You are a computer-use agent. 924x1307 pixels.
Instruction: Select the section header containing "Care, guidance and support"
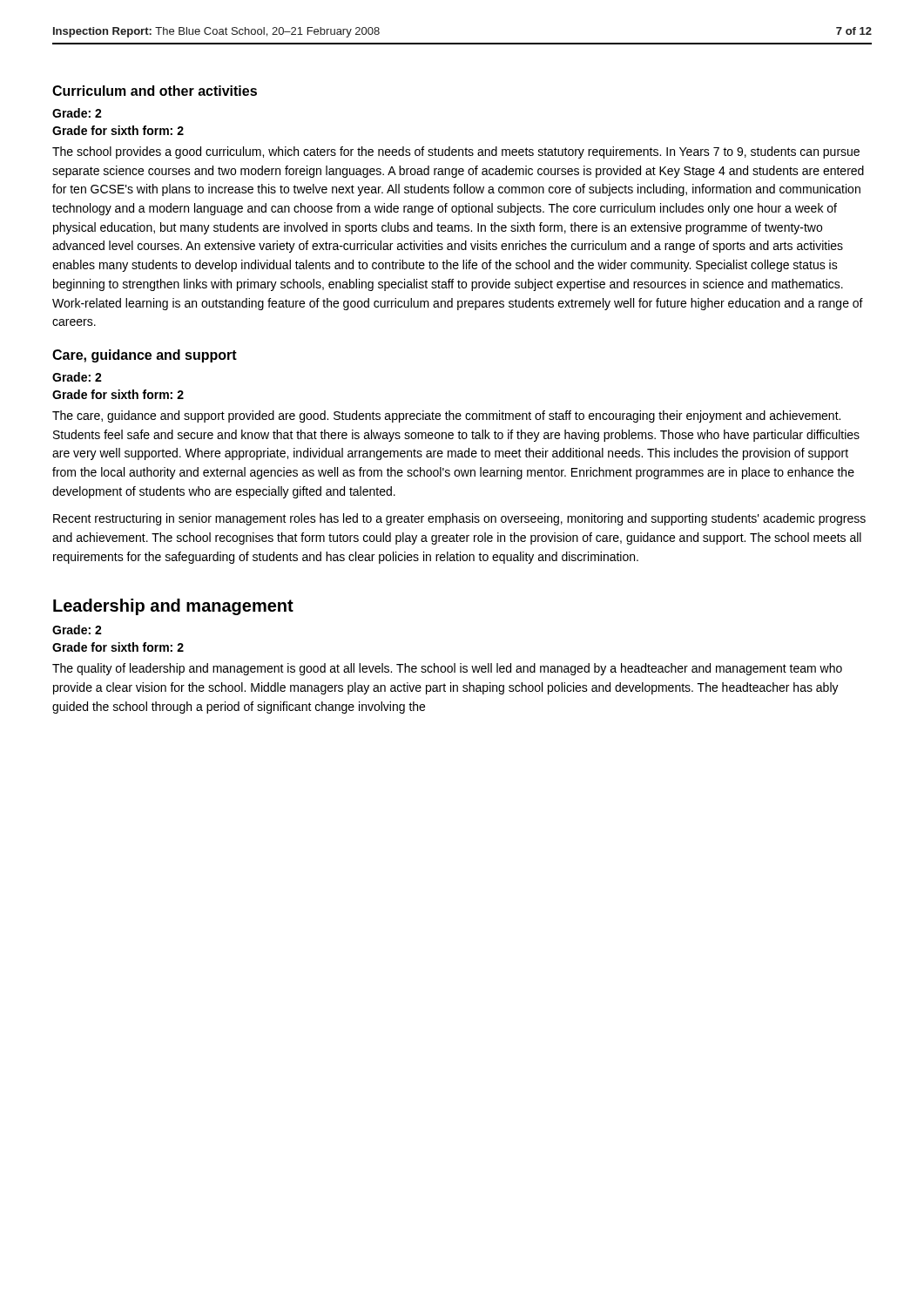[x=144, y=355]
